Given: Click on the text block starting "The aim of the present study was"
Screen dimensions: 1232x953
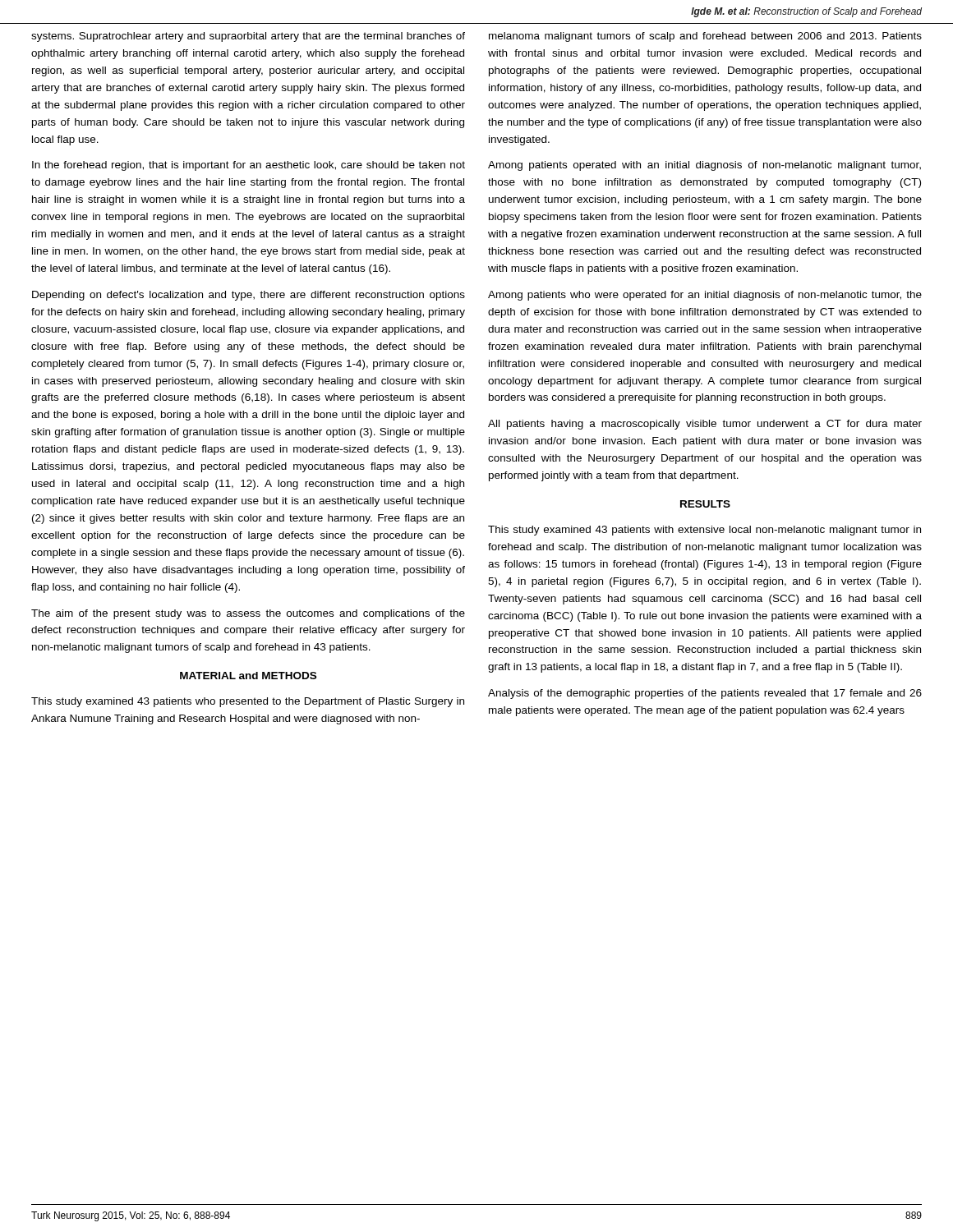Looking at the screenshot, I should tap(248, 631).
